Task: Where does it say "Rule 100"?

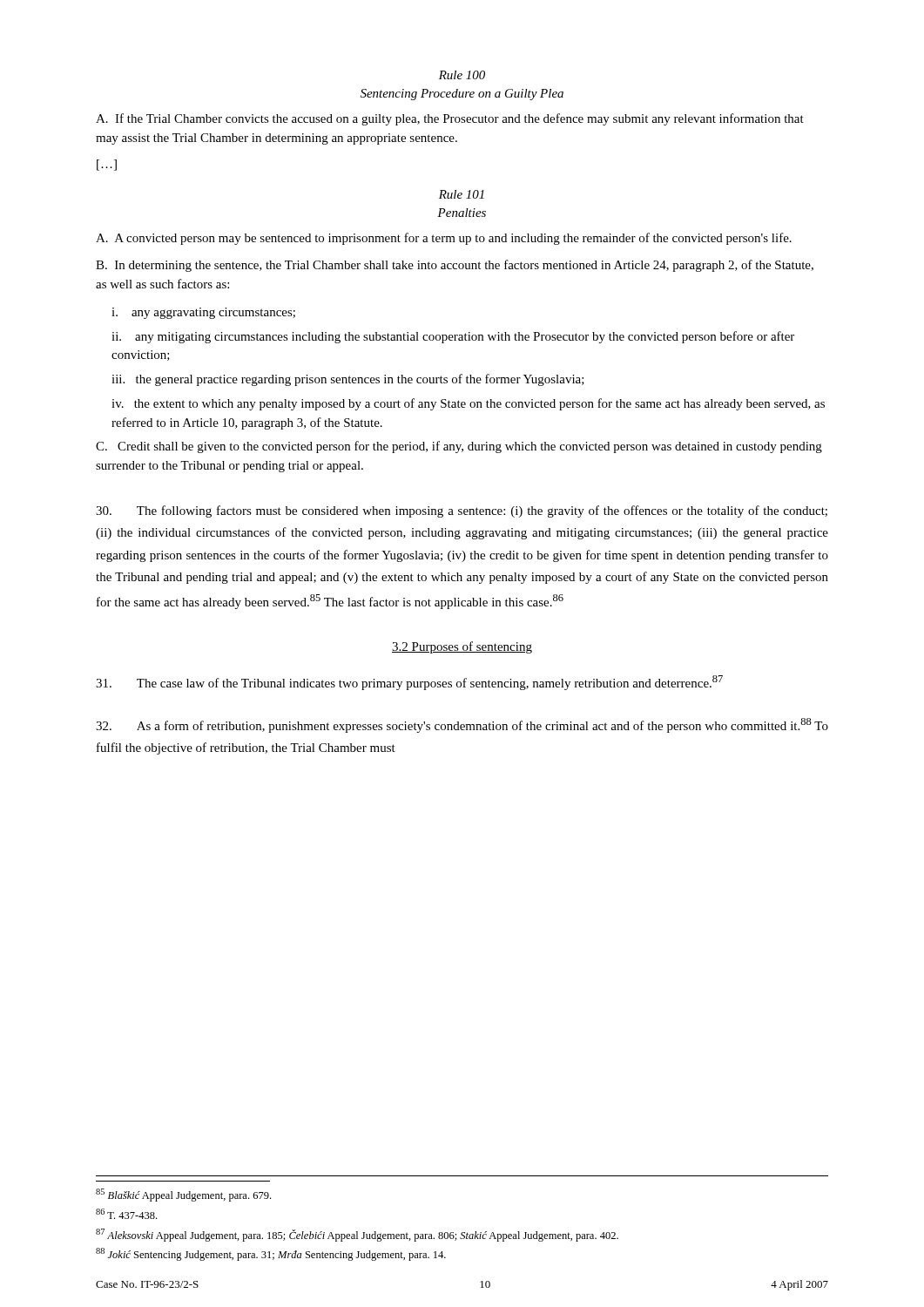Action: tap(462, 75)
